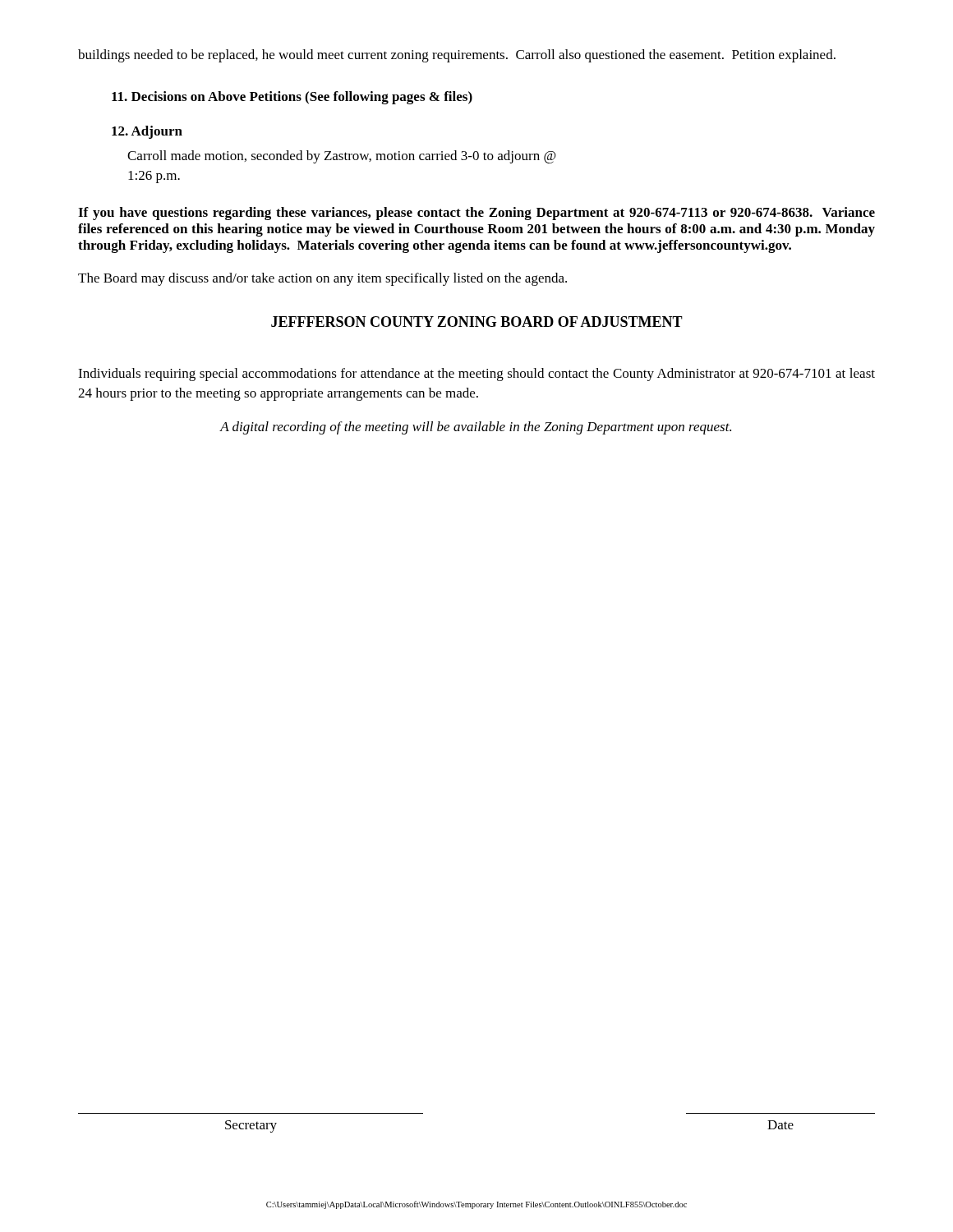Where does it say "JEFFFERSON COUNTY ZONING BOARD OF ADJUSTMENT"?
Image resolution: width=953 pixels, height=1232 pixels.
[x=476, y=322]
